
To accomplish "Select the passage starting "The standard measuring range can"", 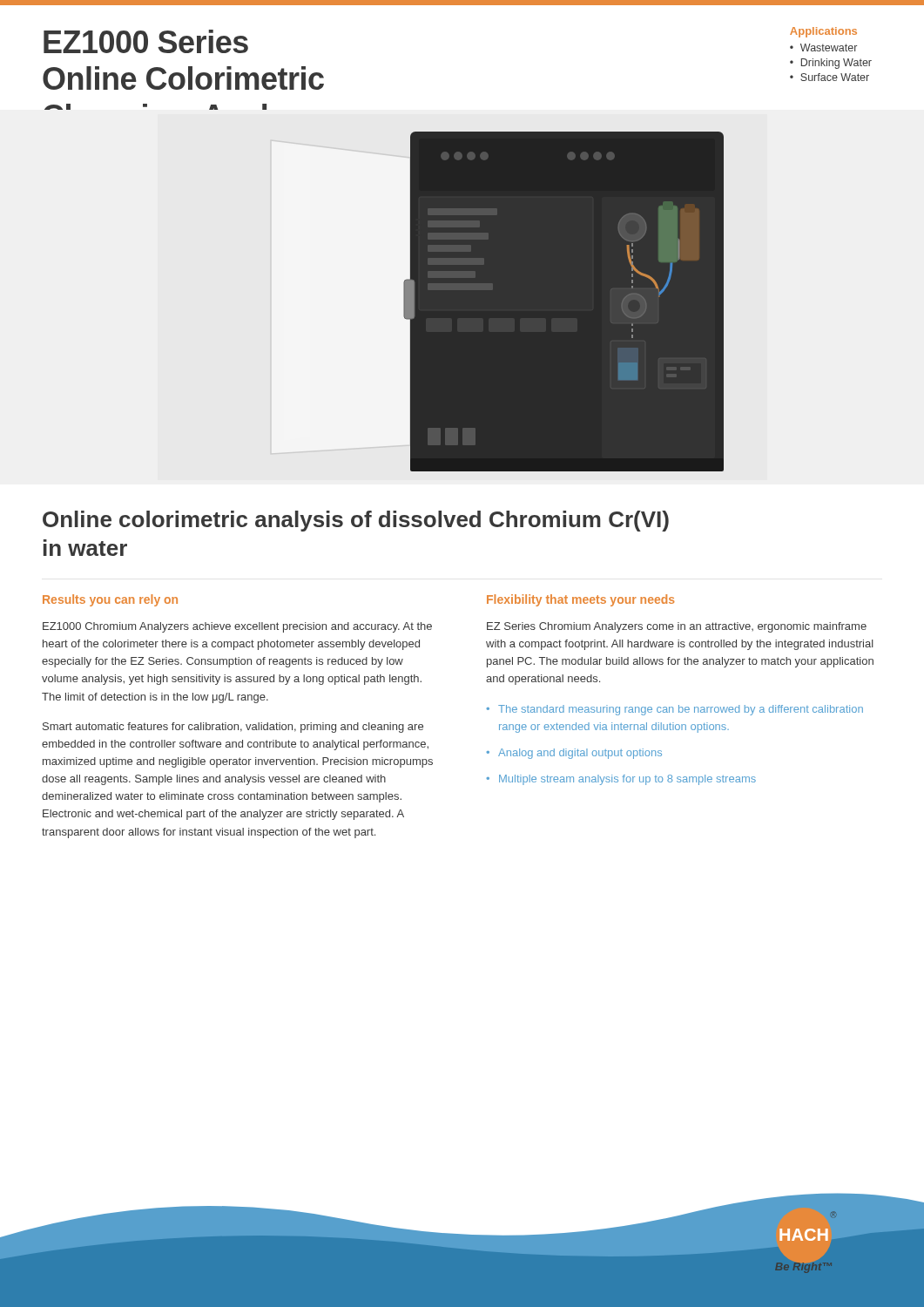I will (x=681, y=717).
